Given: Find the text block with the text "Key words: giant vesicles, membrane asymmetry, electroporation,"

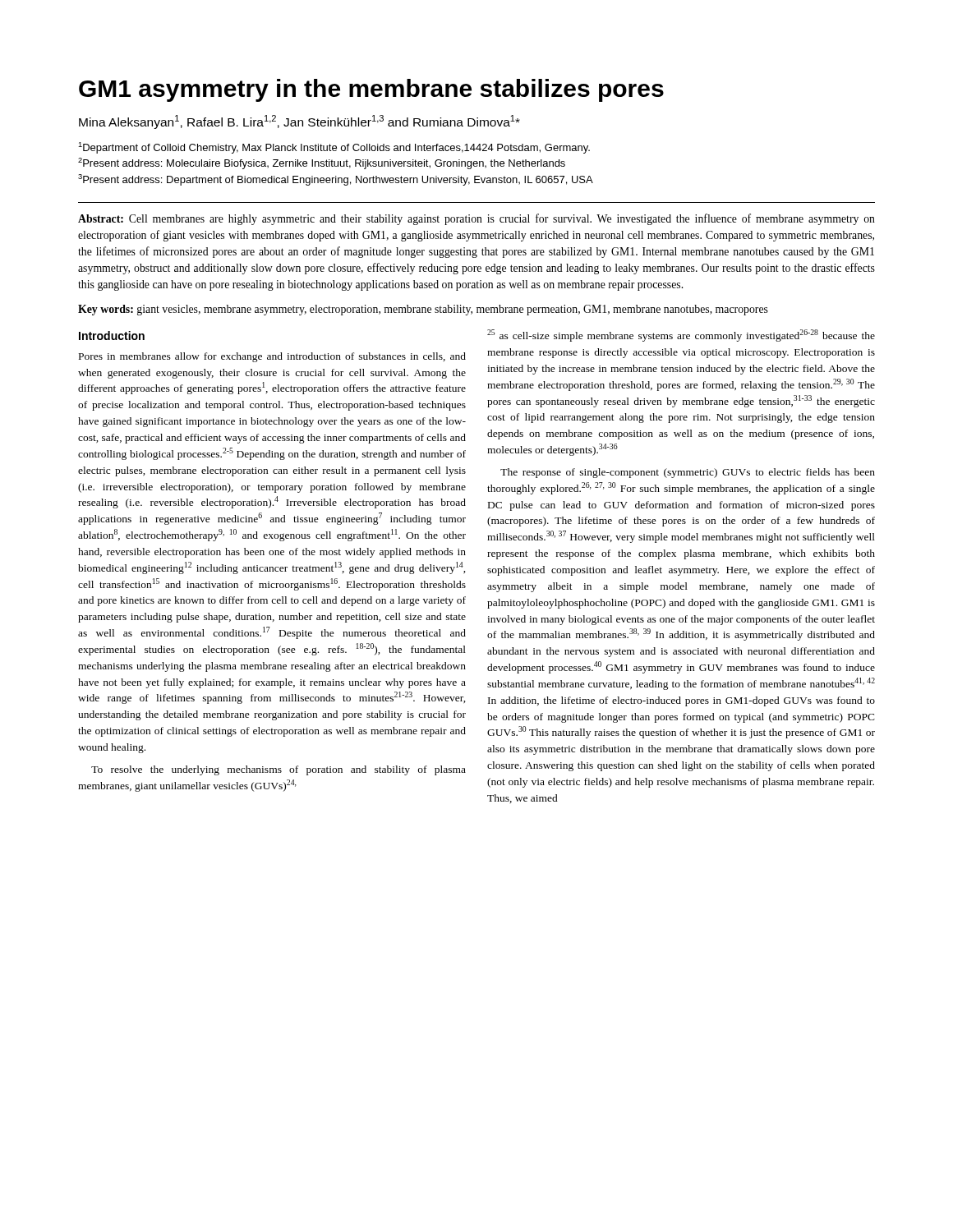Looking at the screenshot, I should [x=423, y=309].
